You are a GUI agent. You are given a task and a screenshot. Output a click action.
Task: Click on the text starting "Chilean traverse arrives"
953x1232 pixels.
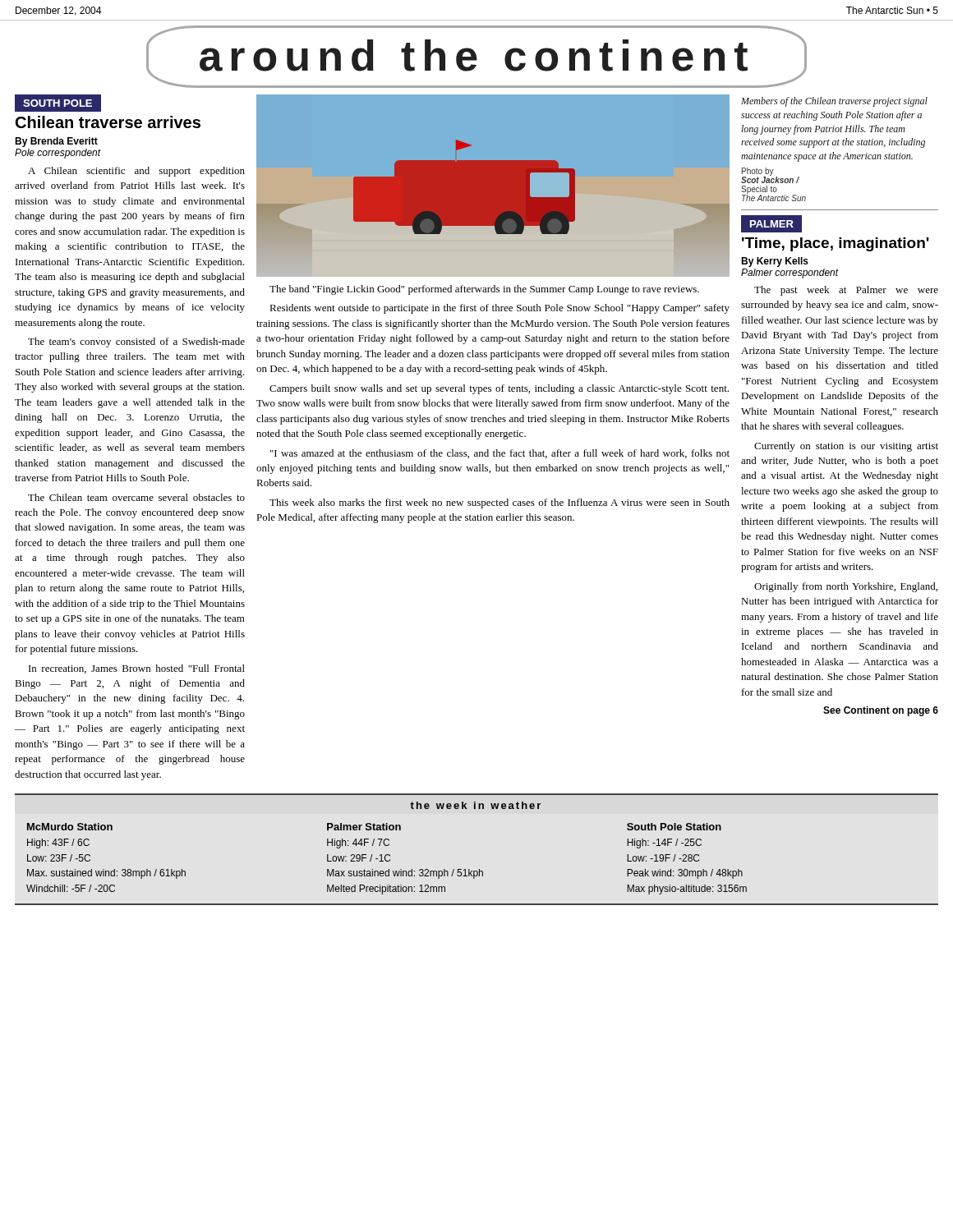click(130, 123)
